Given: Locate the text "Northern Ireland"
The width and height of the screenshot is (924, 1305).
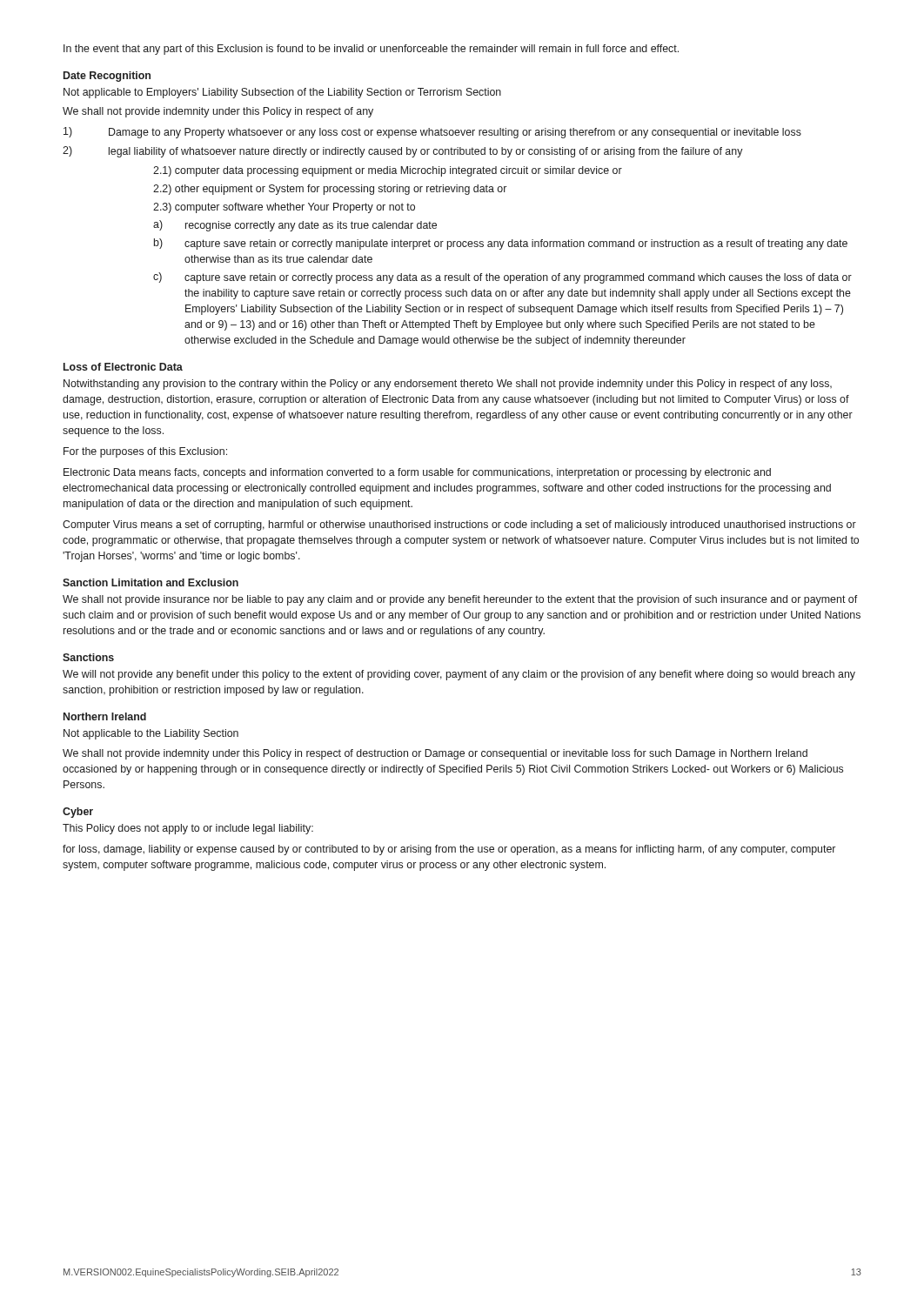Looking at the screenshot, I should tap(105, 716).
